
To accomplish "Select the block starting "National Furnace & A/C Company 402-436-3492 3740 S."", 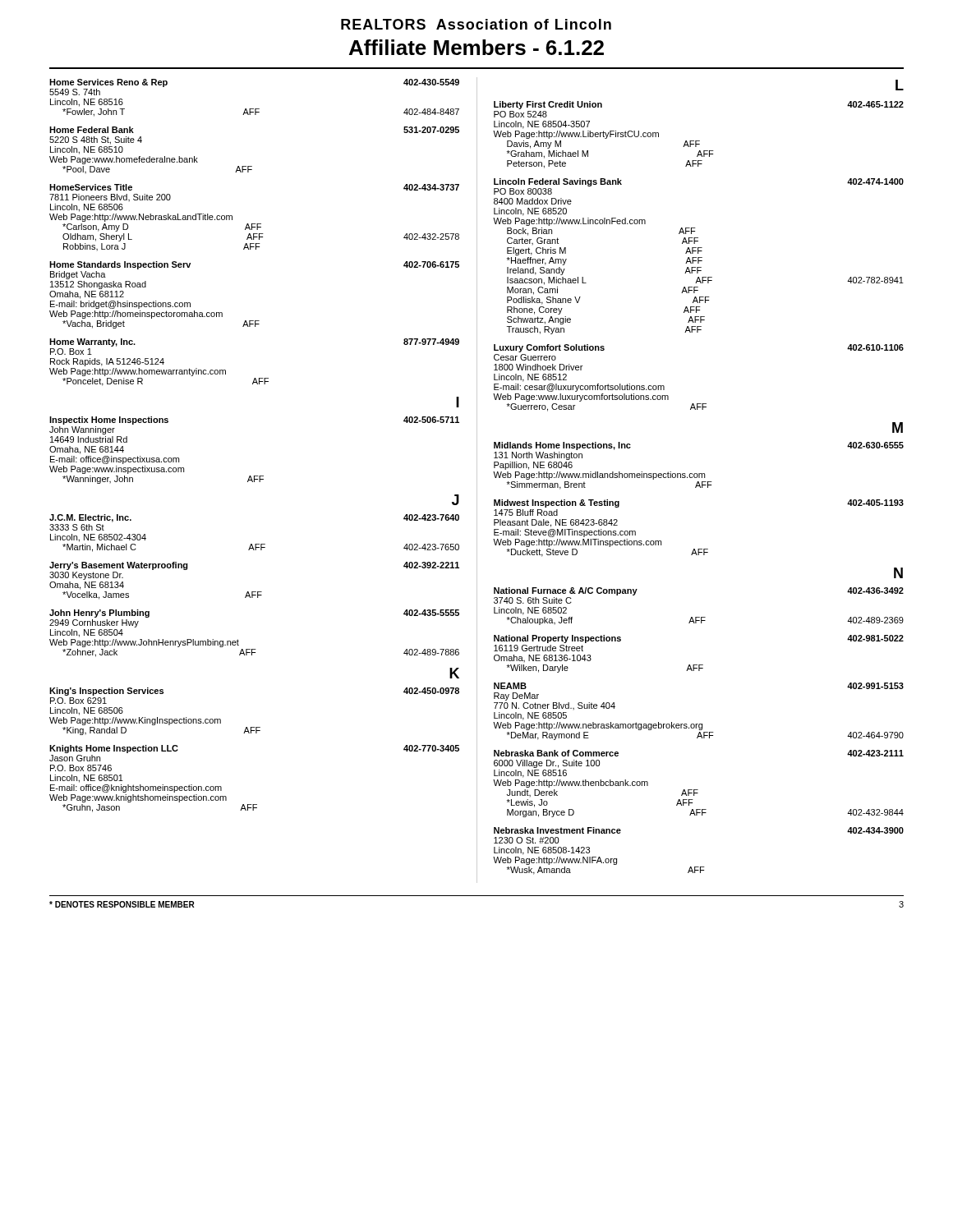I will [699, 605].
